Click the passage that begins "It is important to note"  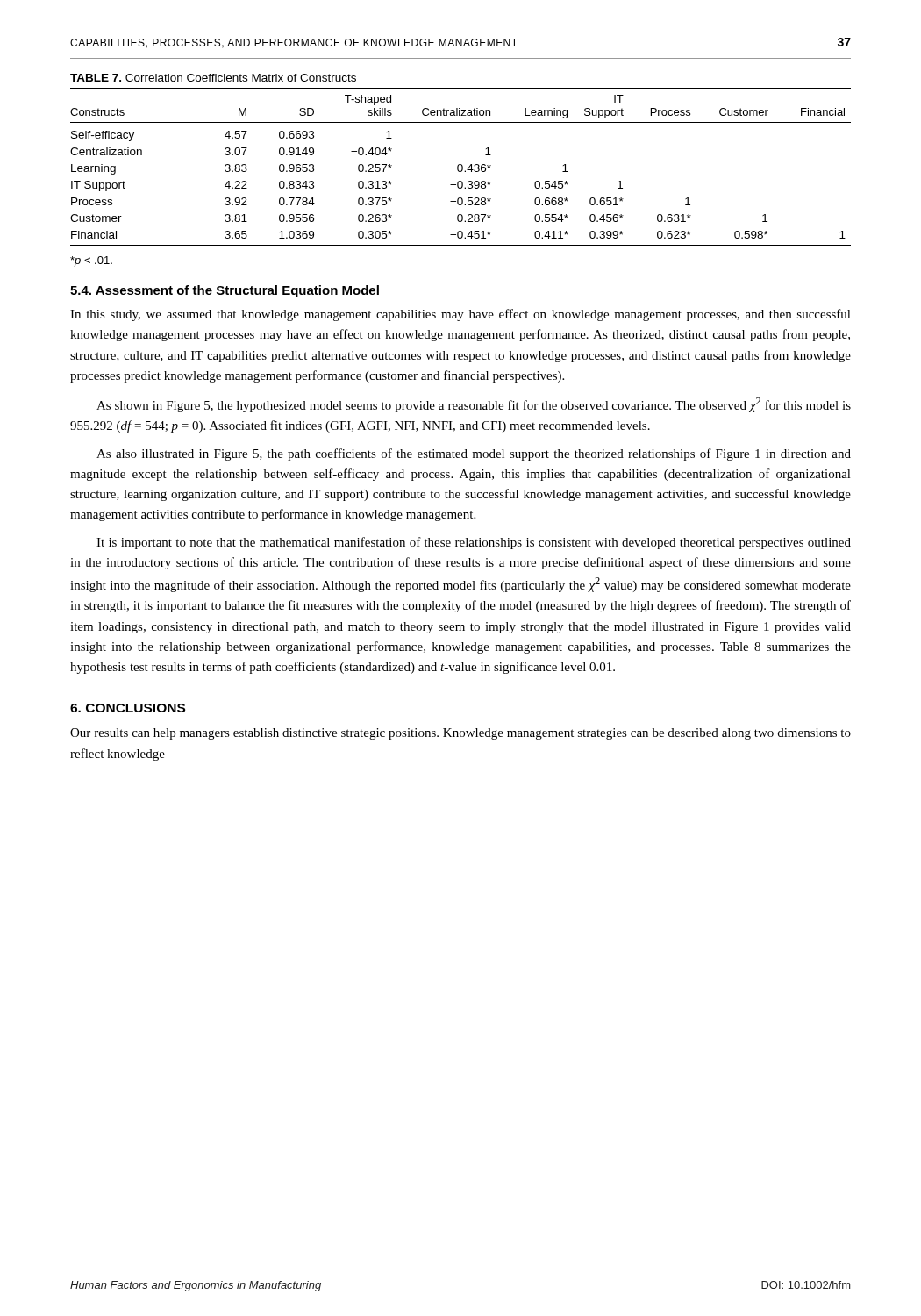click(x=460, y=605)
